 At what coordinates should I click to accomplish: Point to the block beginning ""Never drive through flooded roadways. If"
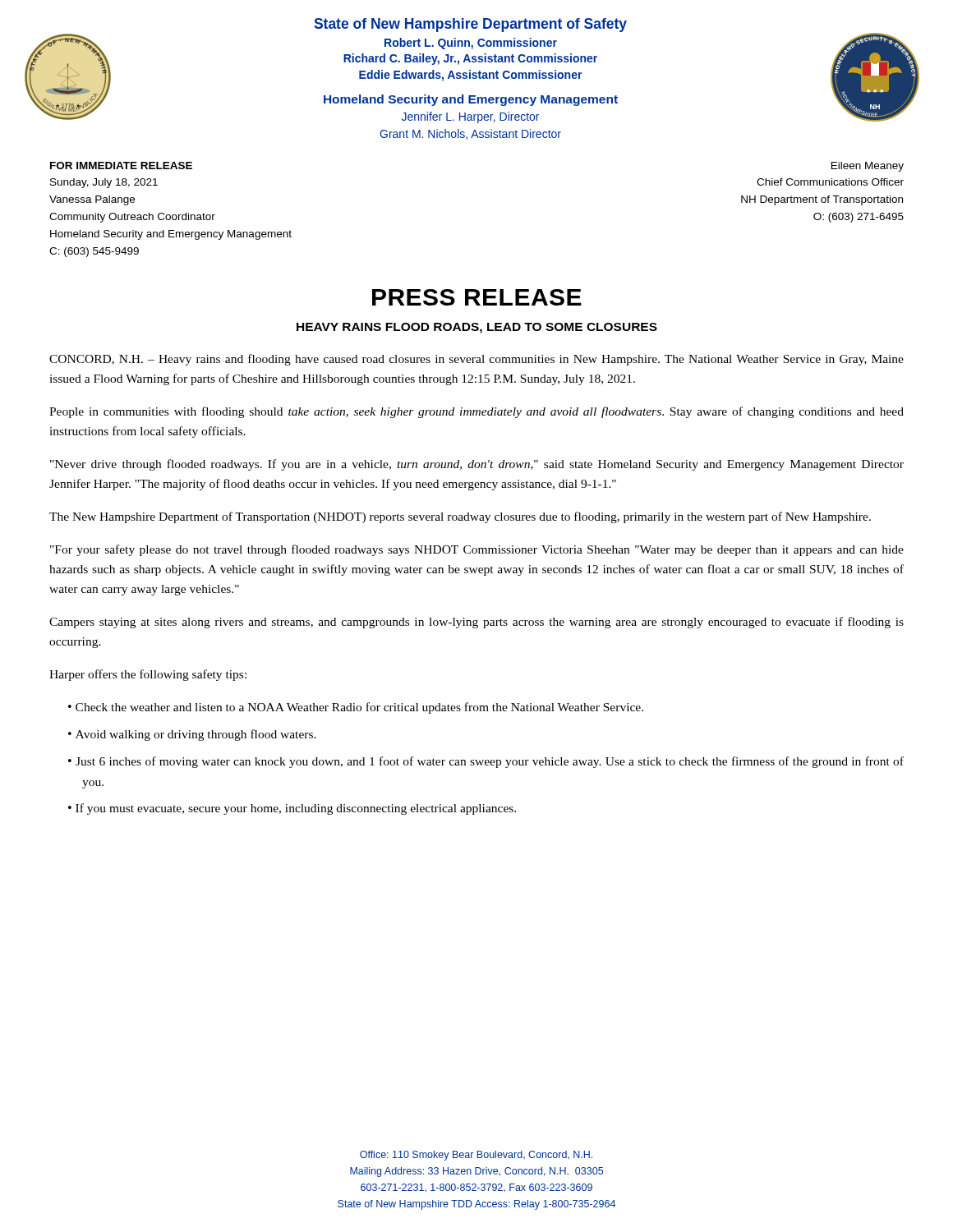click(x=476, y=474)
